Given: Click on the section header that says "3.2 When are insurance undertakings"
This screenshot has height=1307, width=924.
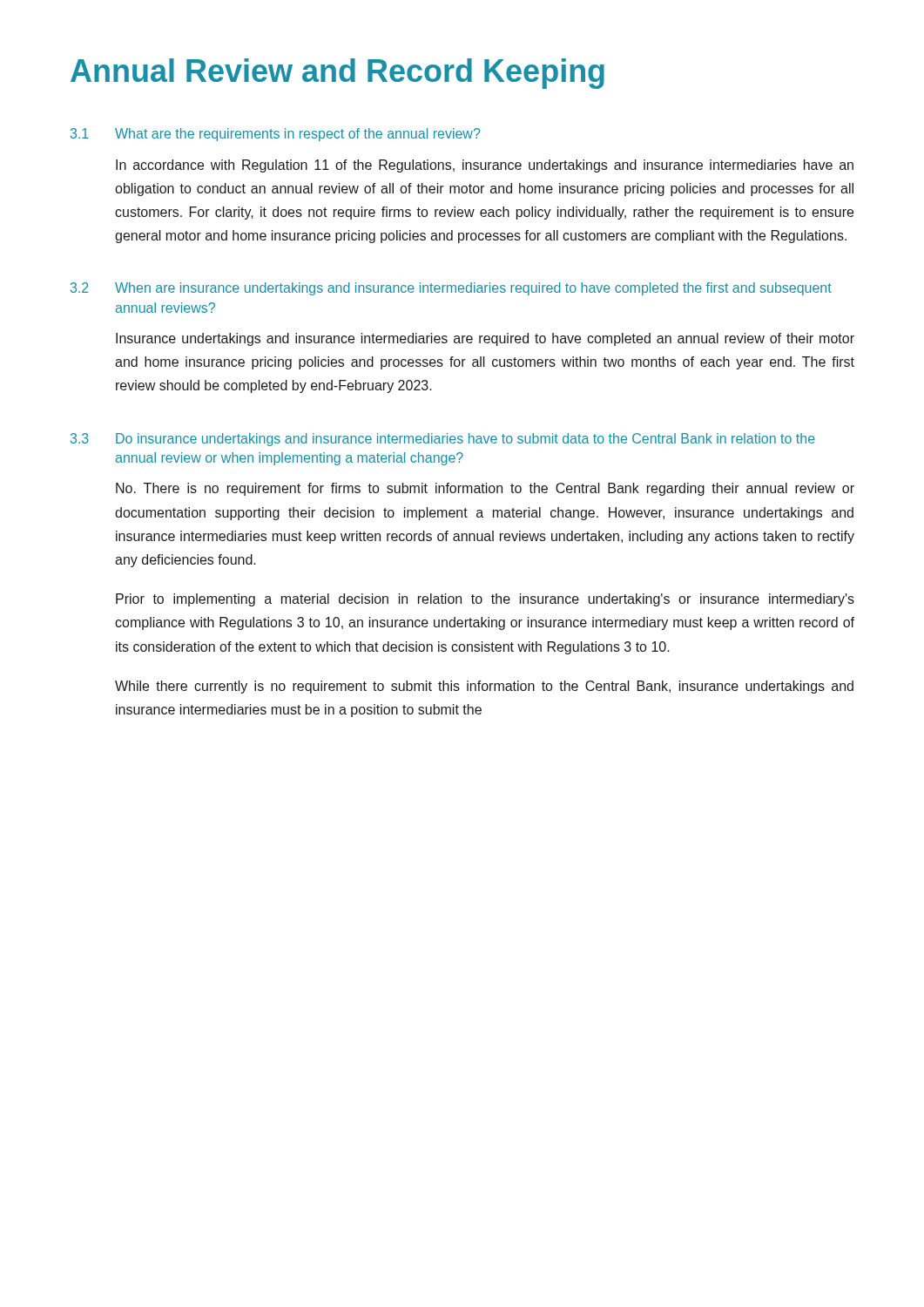Looking at the screenshot, I should pos(462,299).
